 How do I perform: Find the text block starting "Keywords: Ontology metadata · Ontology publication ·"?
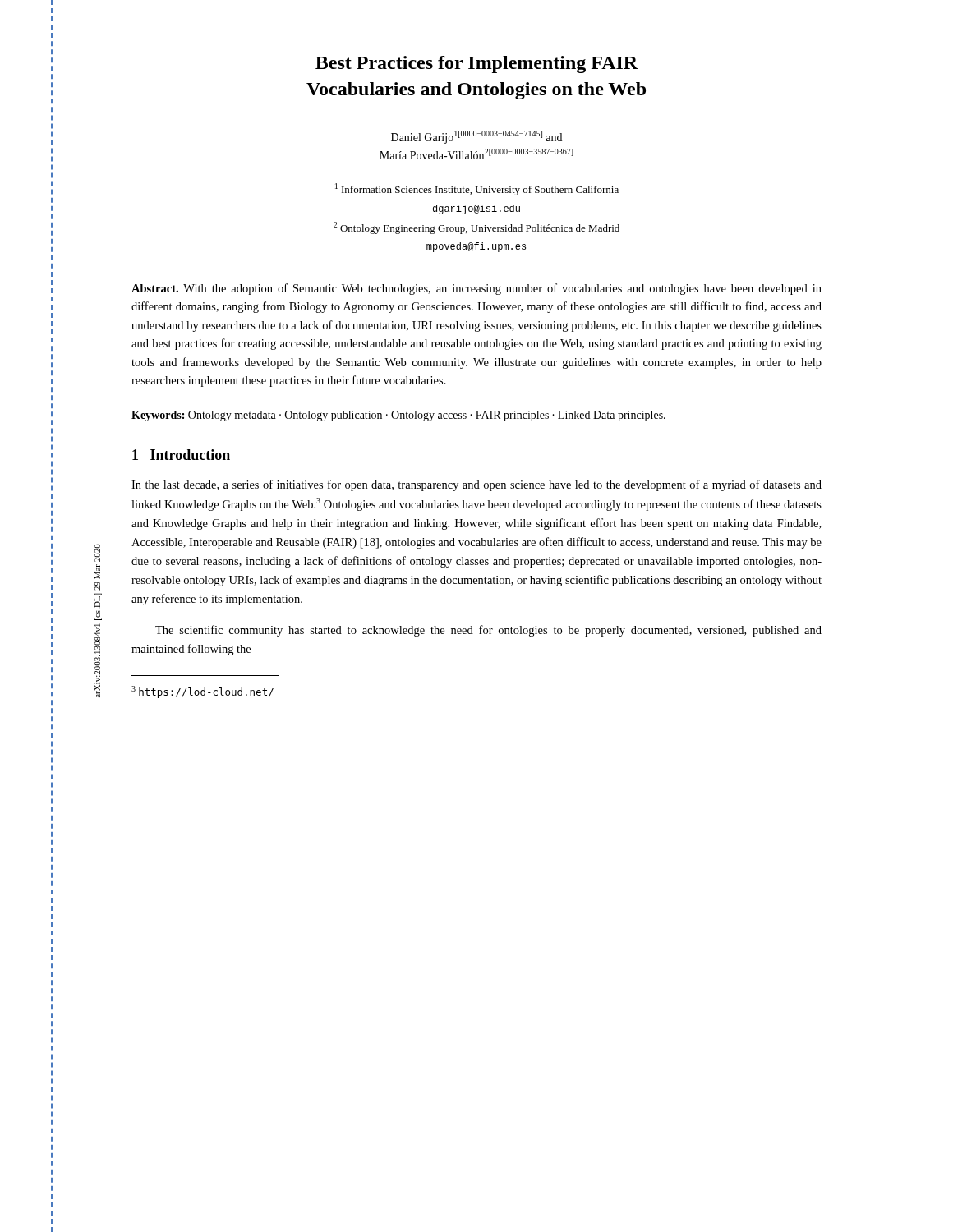click(399, 415)
